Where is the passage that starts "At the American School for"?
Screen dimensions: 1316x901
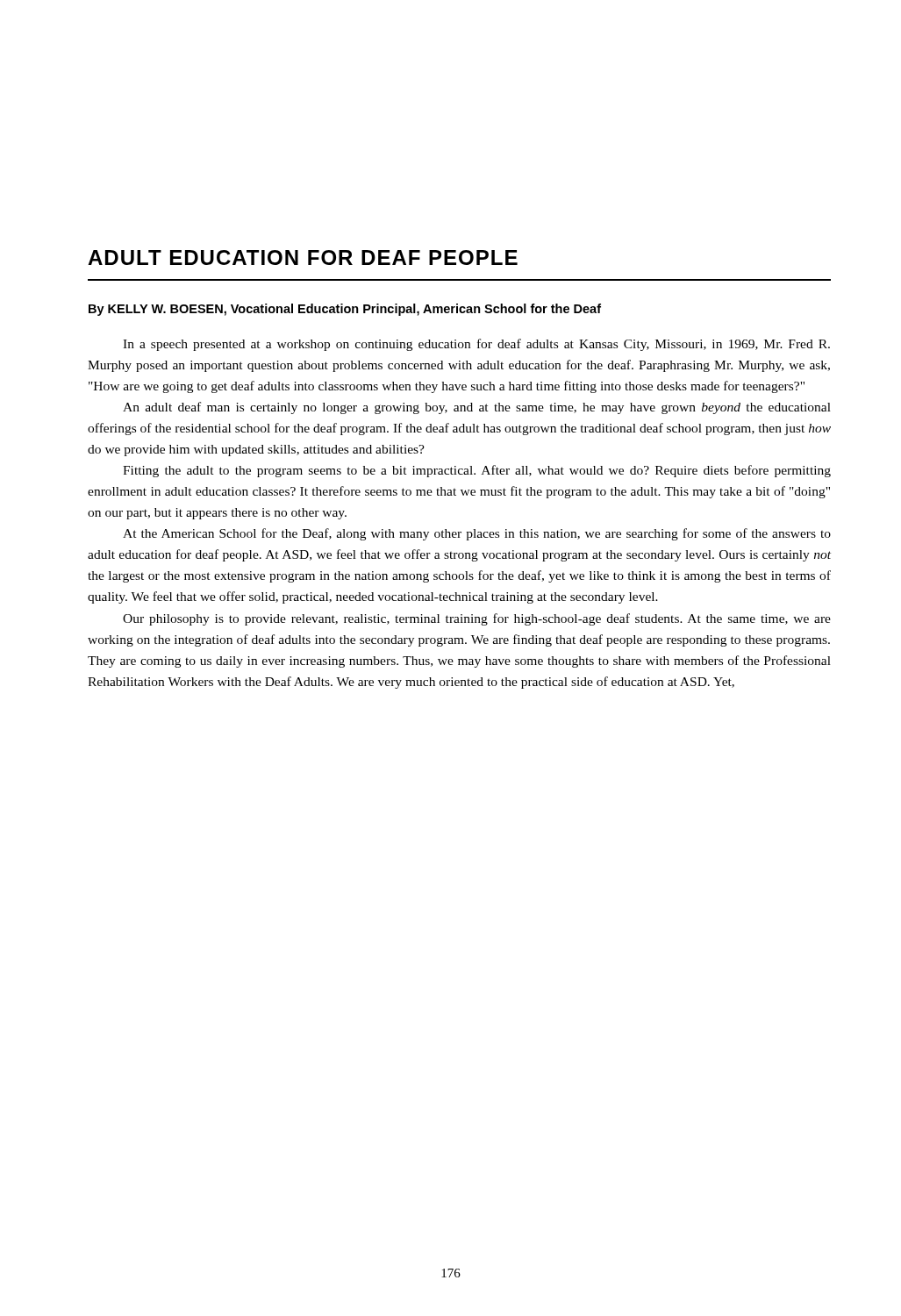coord(459,565)
